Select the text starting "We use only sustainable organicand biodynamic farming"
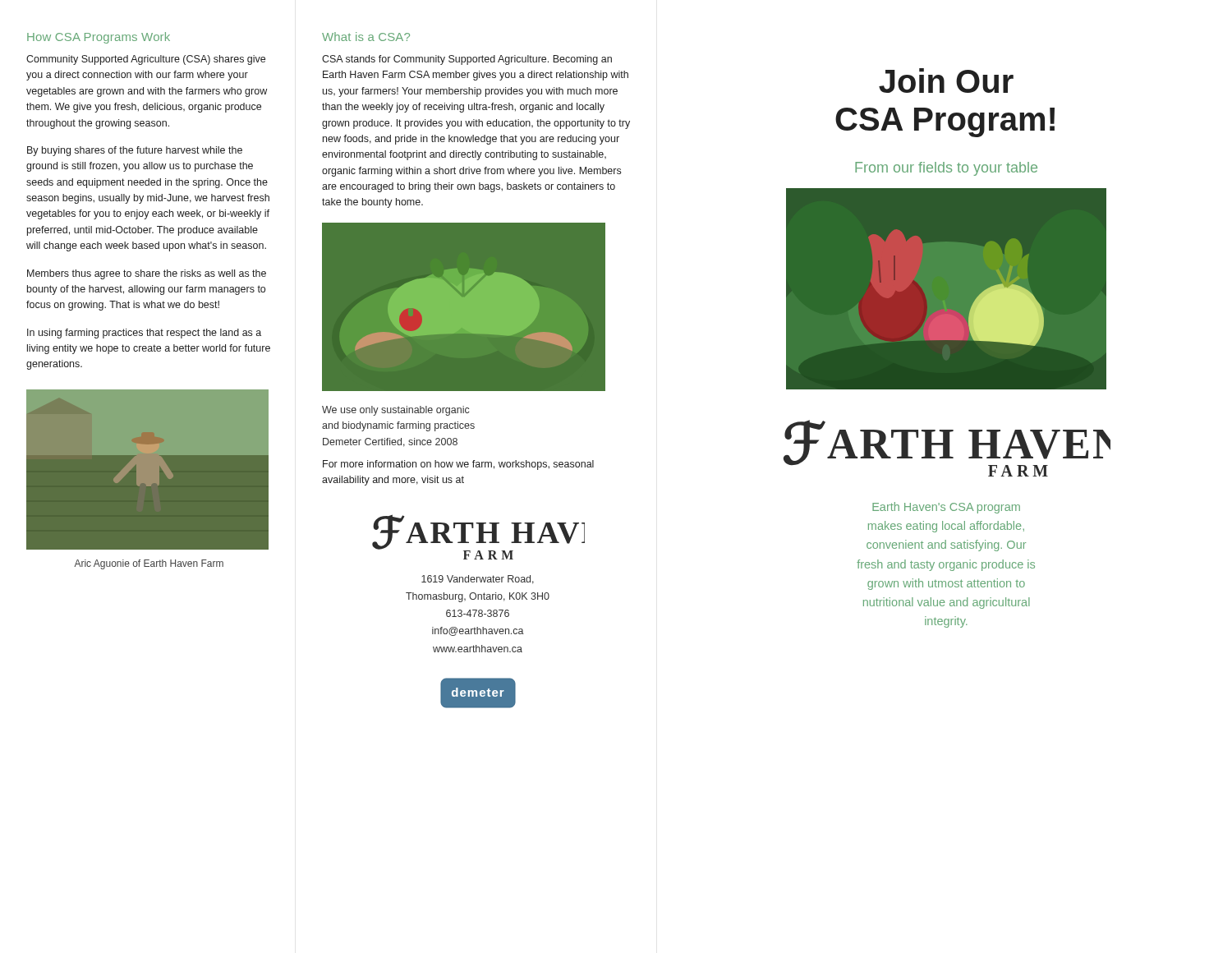 [478, 426]
